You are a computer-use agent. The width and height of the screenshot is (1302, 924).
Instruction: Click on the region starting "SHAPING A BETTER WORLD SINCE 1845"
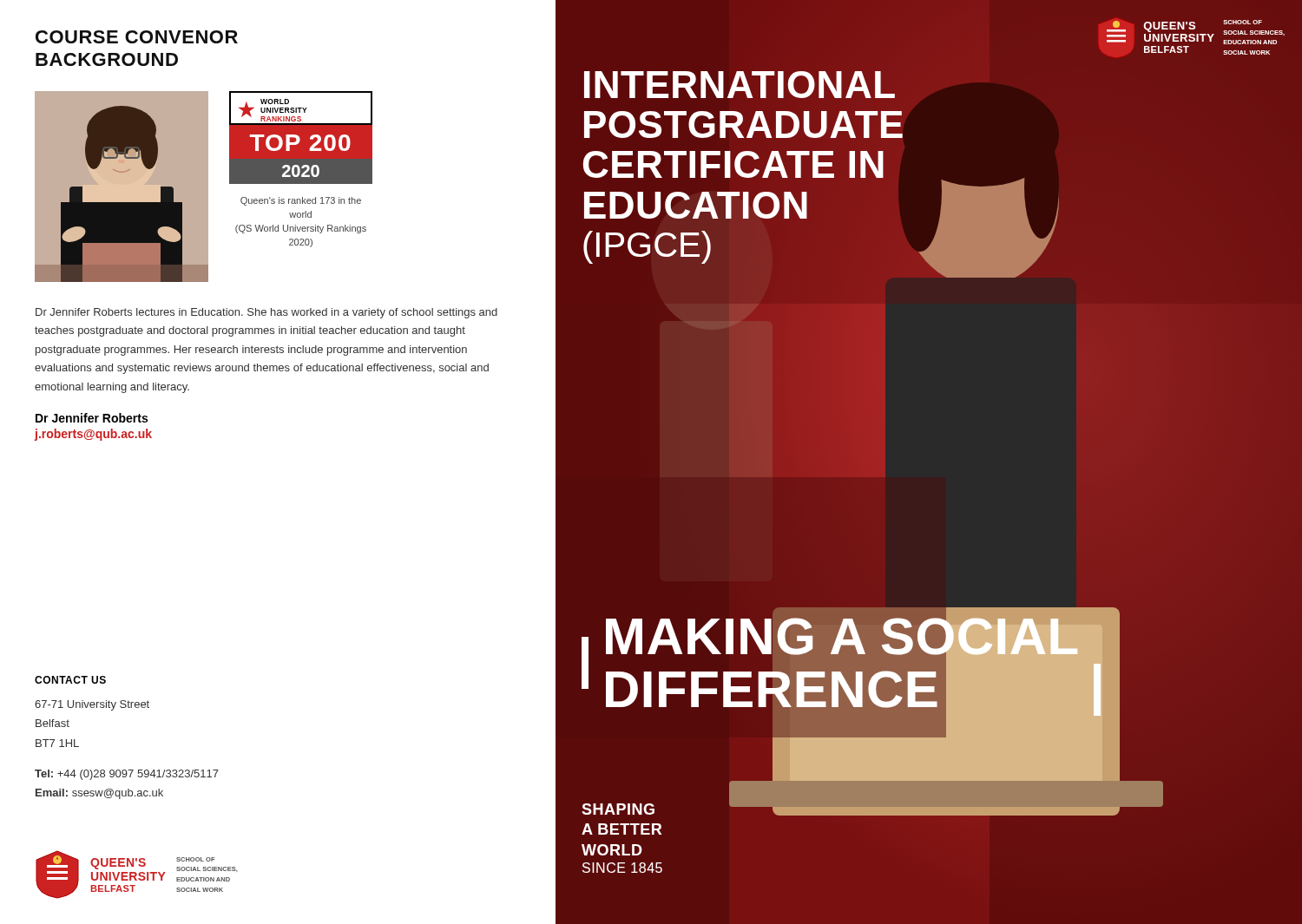622,838
